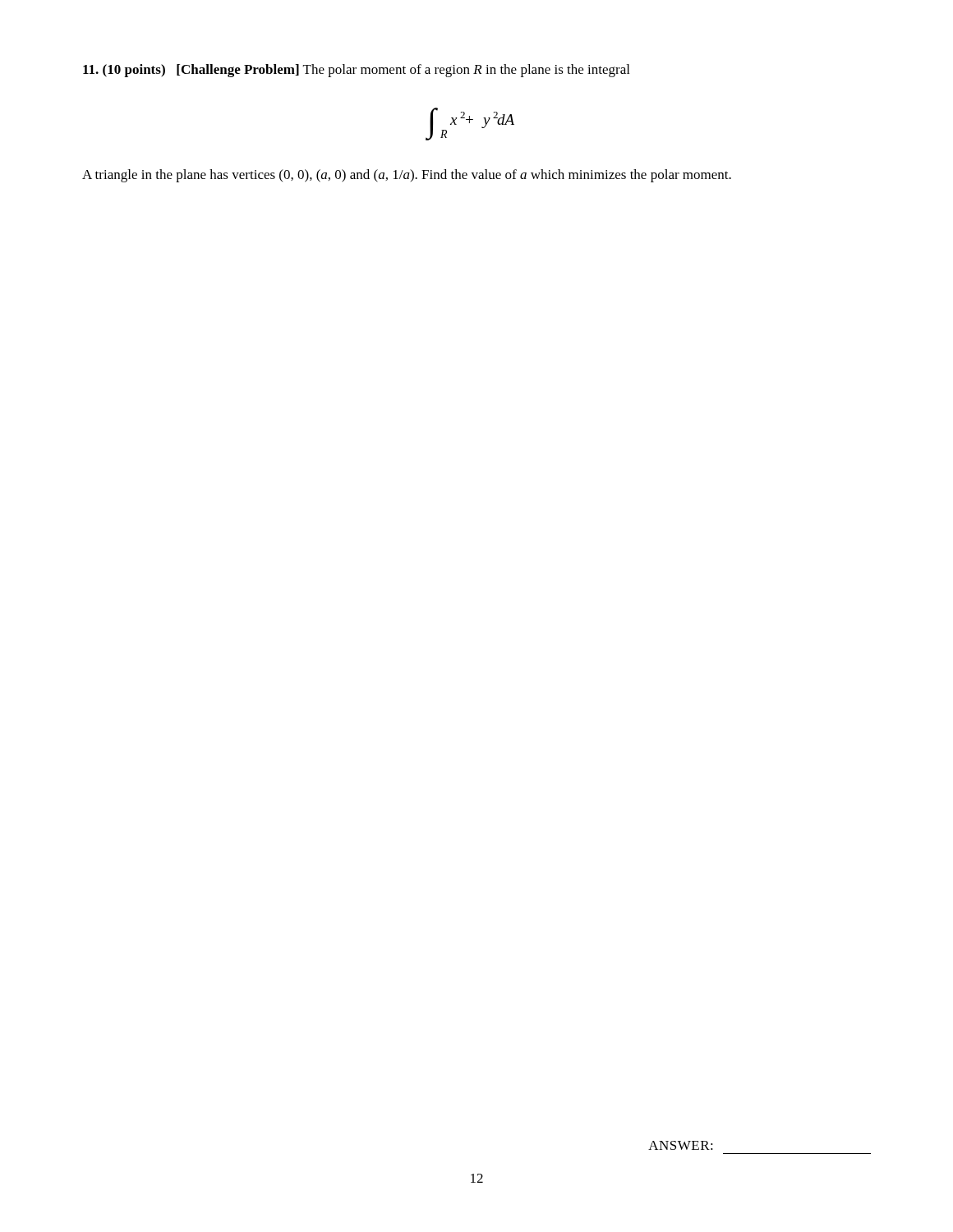953x1232 pixels.
Task: Where is the passage that starts "(10 points) [Challenge"?
Action: click(356, 69)
